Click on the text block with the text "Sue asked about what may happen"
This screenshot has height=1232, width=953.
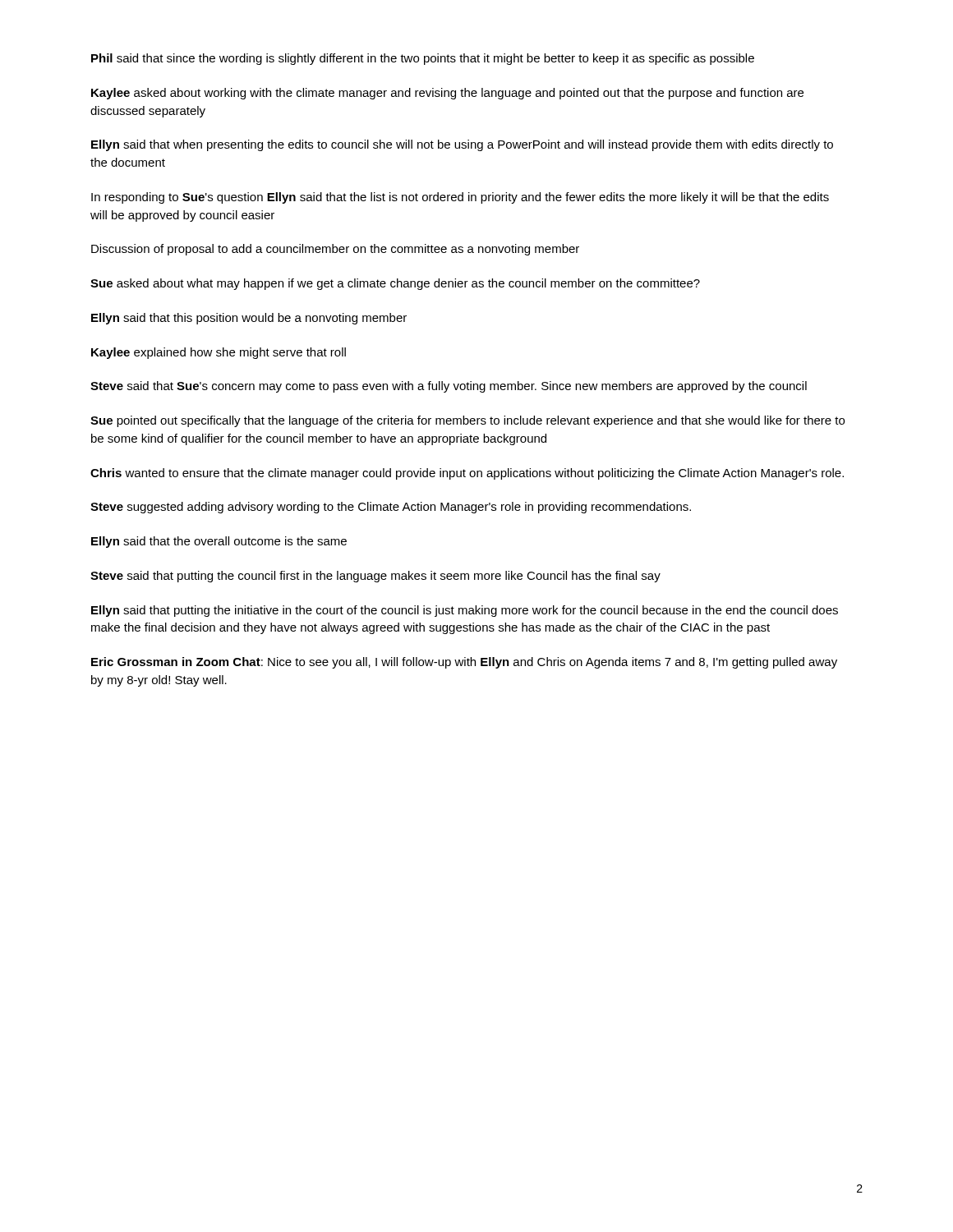(x=395, y=283)
